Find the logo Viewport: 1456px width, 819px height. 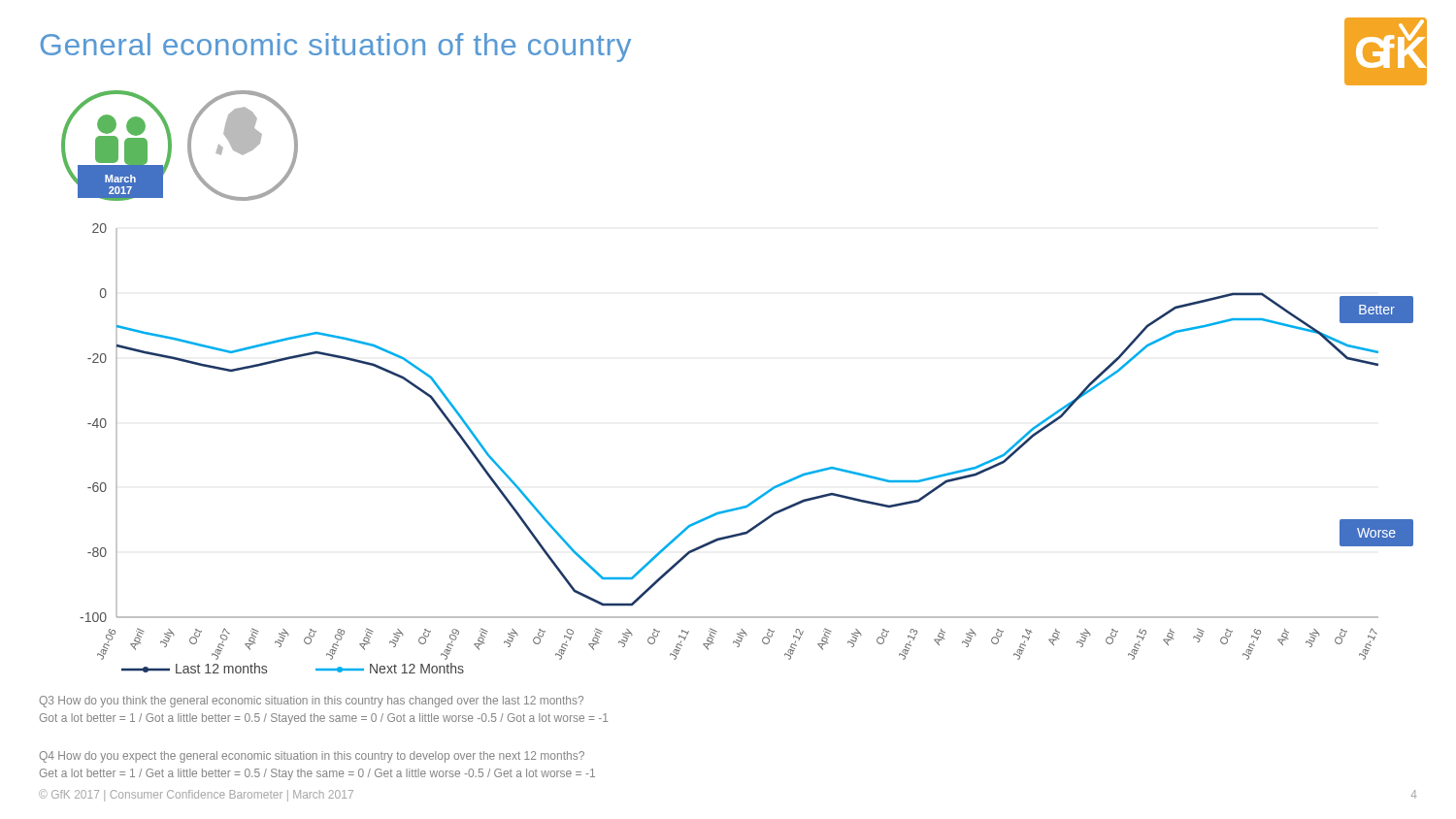1386,53
